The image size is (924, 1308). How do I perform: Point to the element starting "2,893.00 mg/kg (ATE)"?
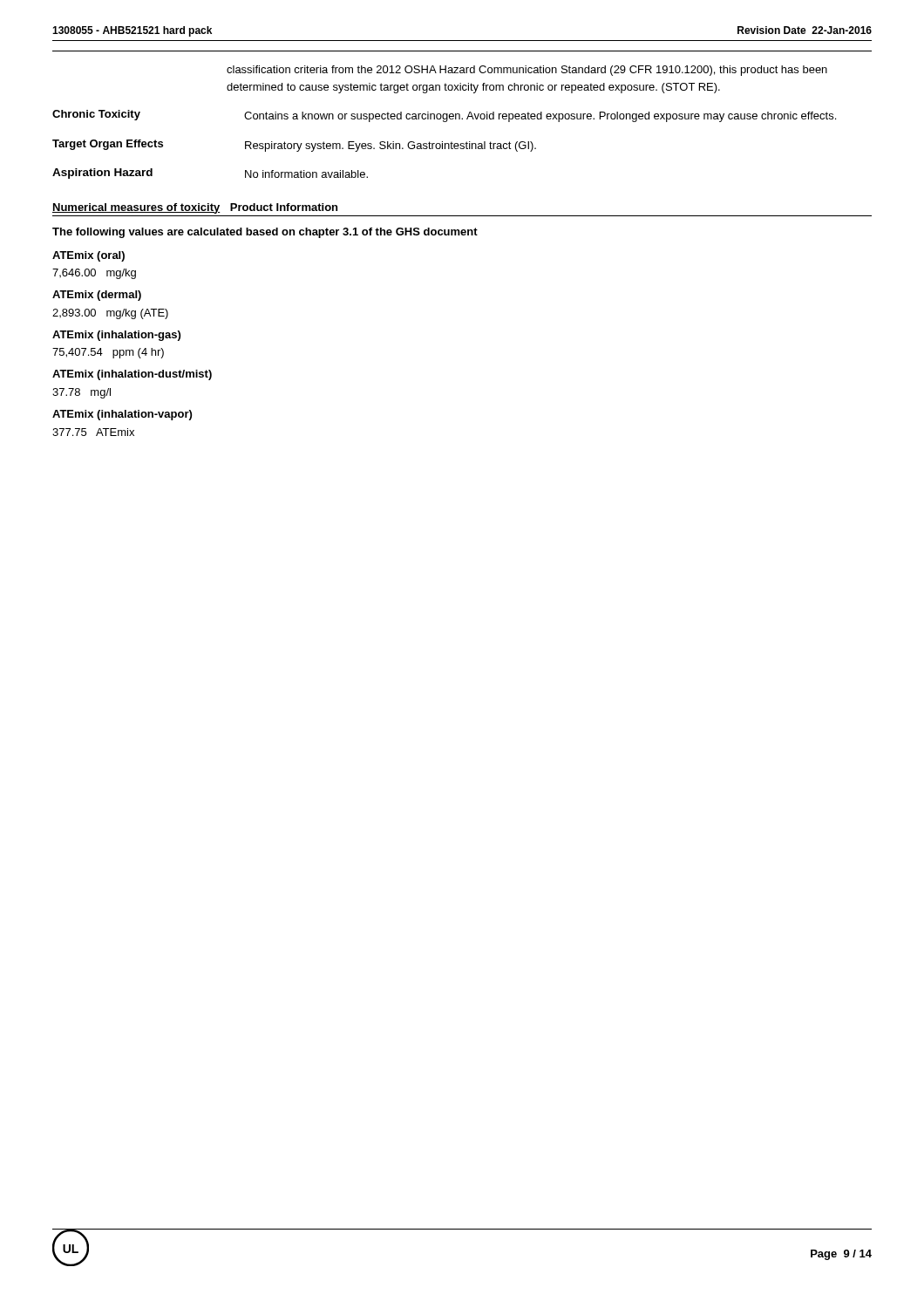coord(110,312)
